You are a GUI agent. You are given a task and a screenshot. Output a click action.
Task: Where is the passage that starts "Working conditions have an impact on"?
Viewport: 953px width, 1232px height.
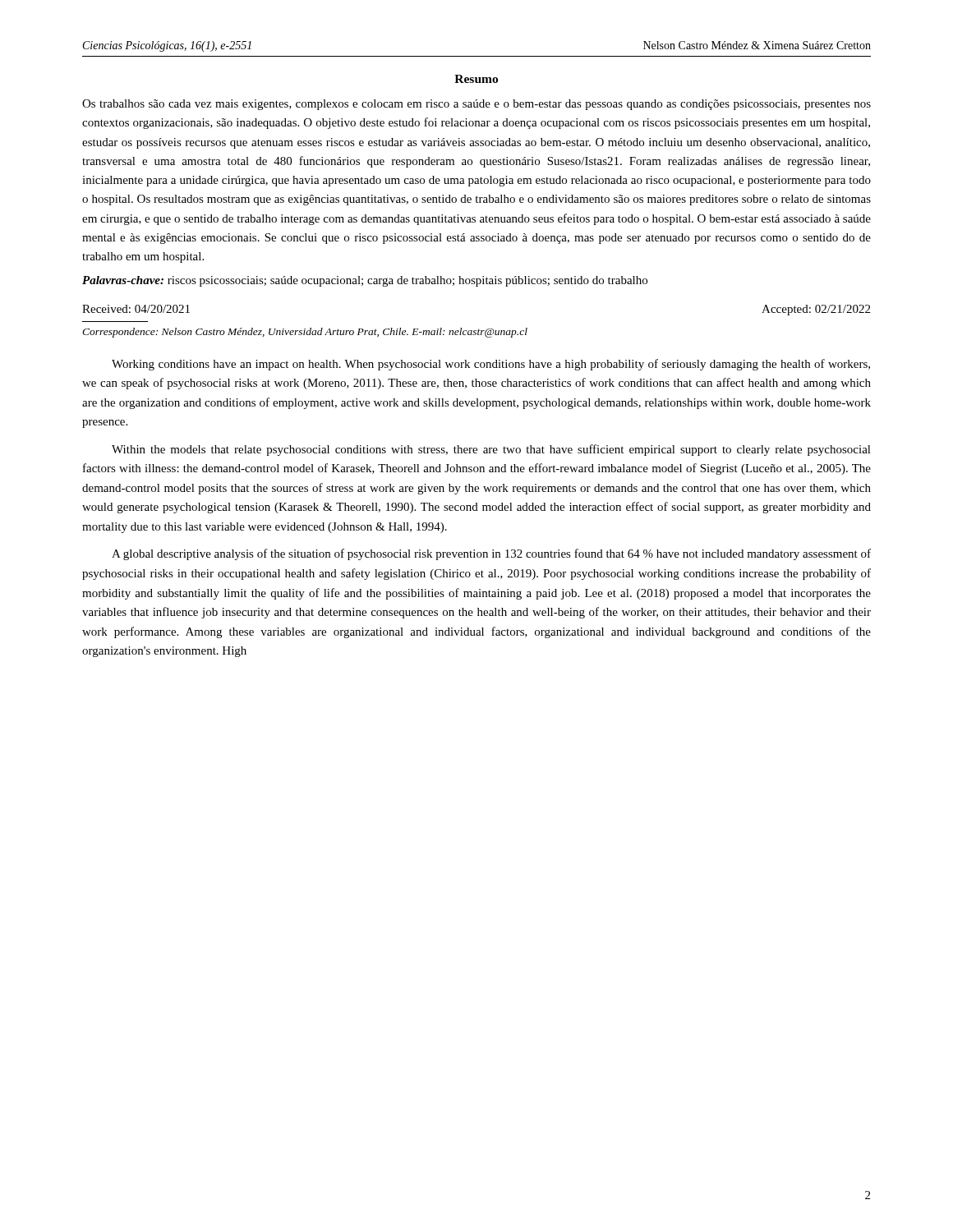[476, 392]
